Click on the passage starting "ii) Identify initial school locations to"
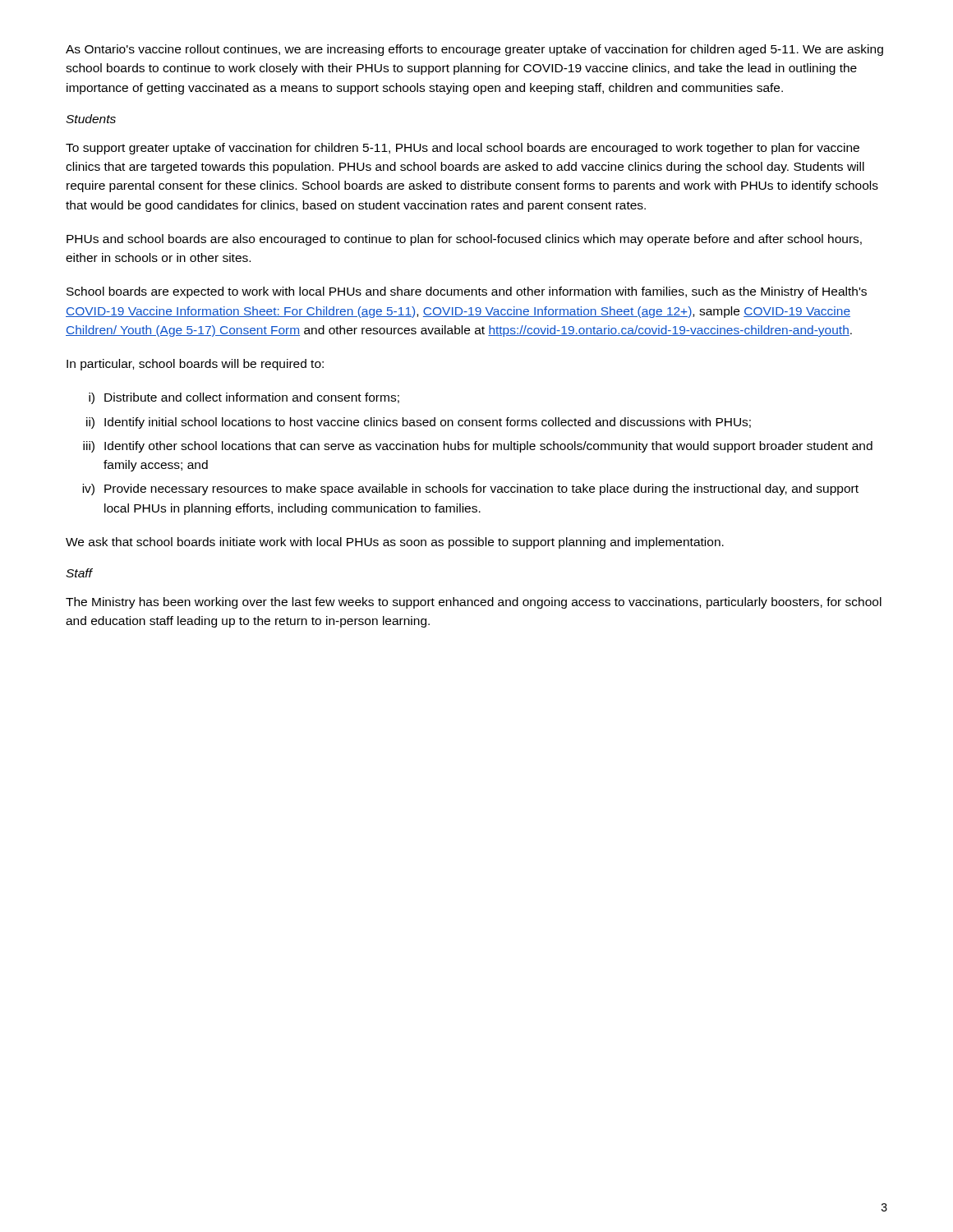 pyautogui.click(x=476, y=421)
